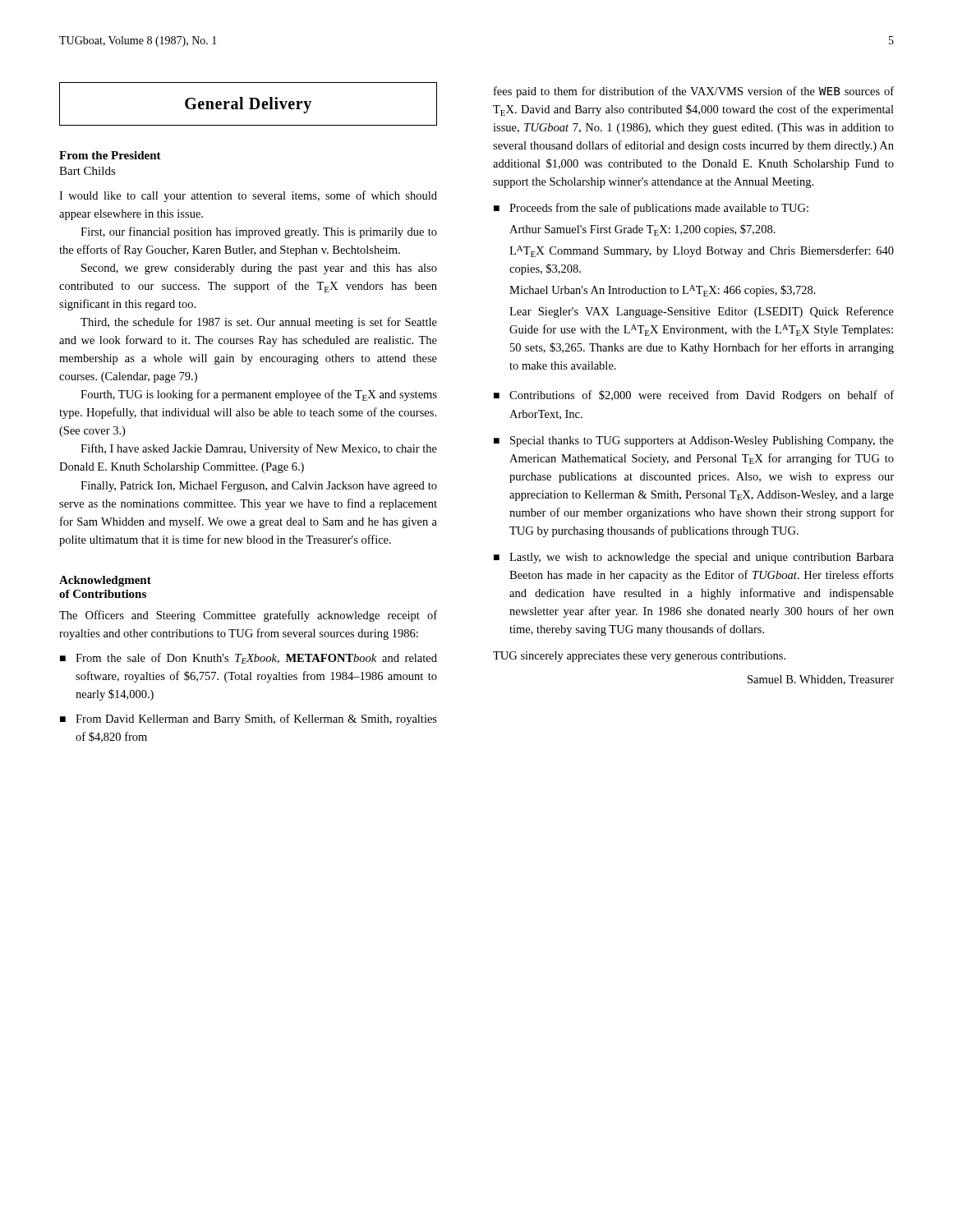Find the block on this page that starts "fees paid to them for distribution of the"
This screenshot has height=1232, width=953.
[x=693, y=136]
